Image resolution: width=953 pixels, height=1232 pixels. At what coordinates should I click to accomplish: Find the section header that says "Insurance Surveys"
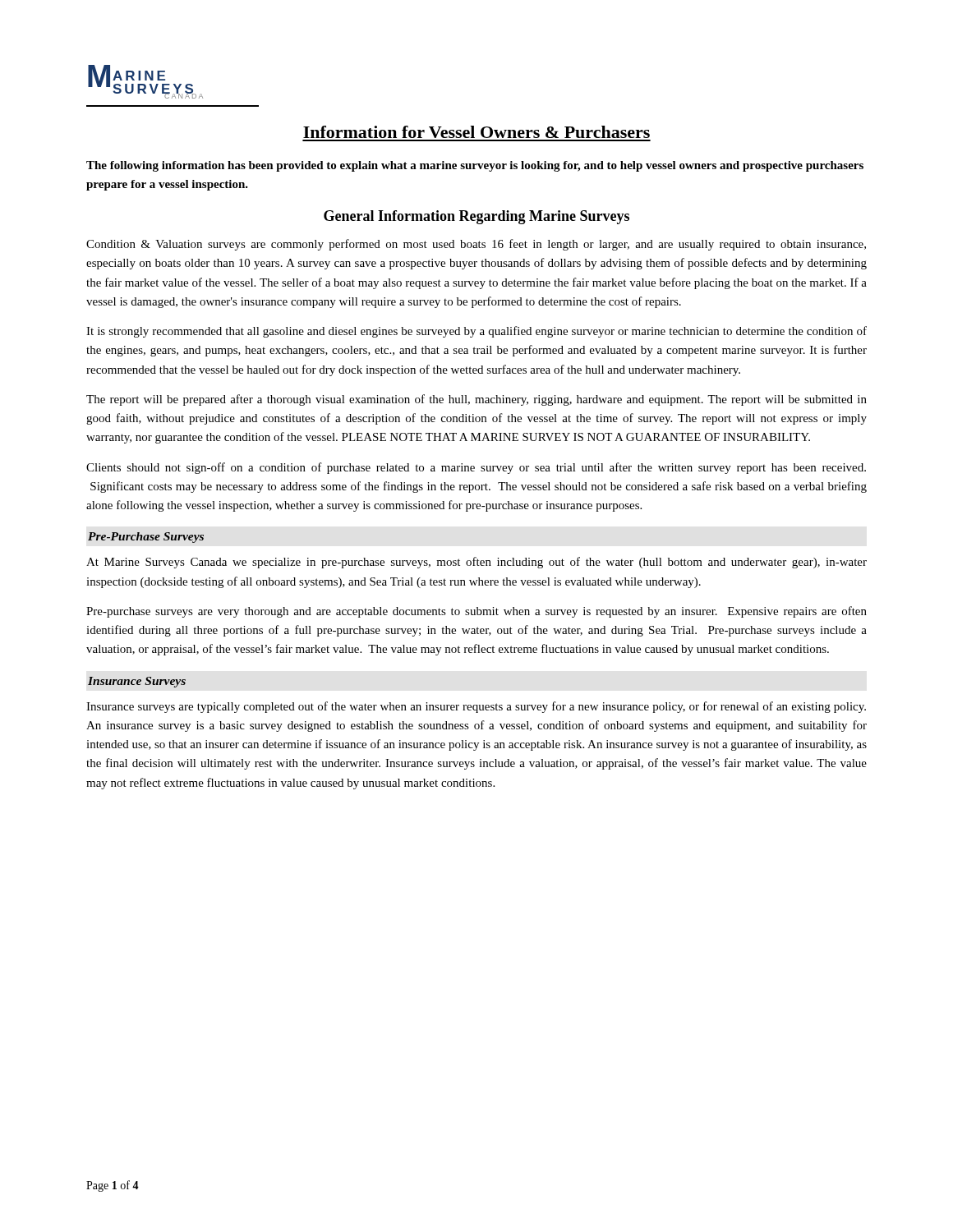pyautogui.click(x=137, y=680)
